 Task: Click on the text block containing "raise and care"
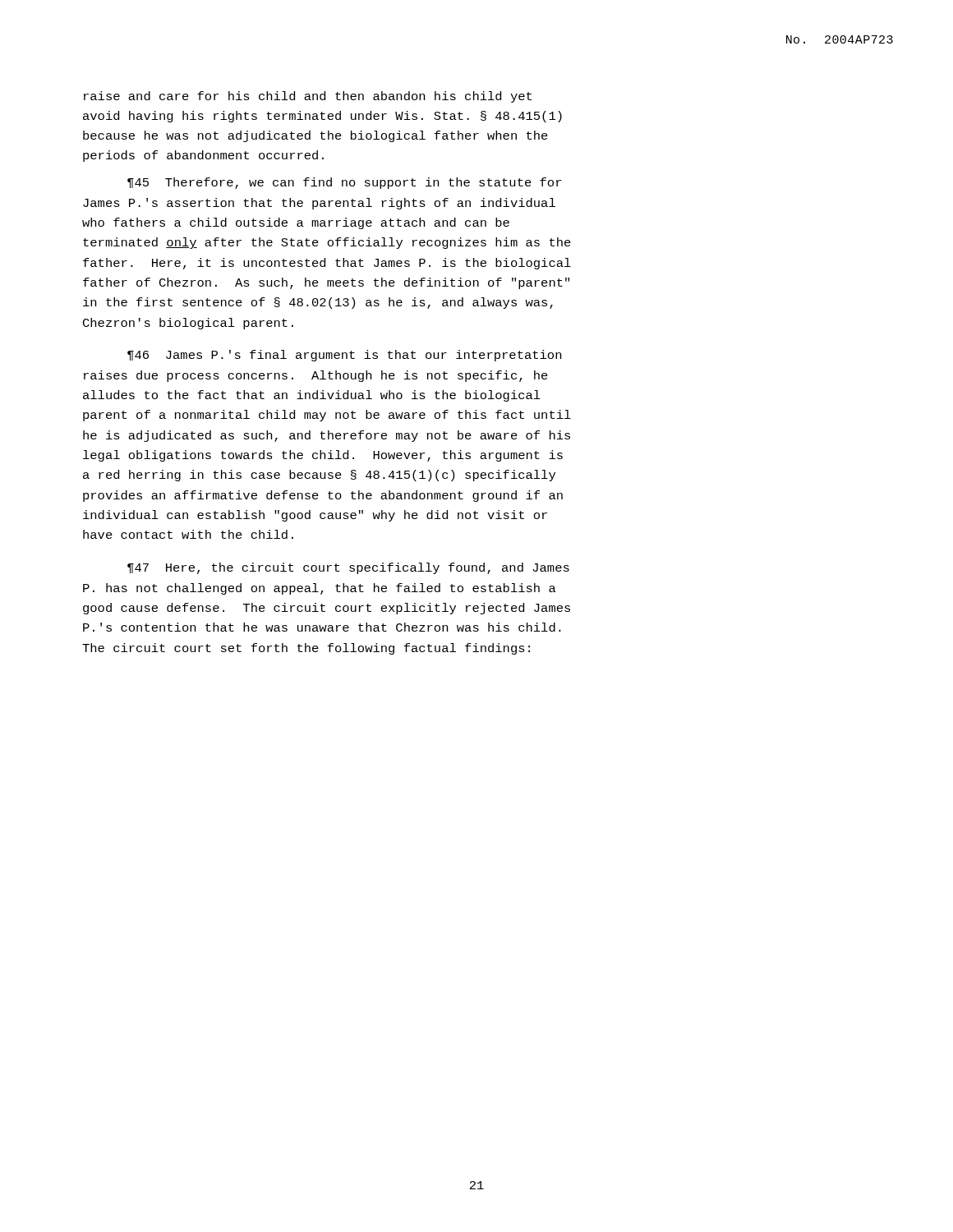[x=488, y=373]
